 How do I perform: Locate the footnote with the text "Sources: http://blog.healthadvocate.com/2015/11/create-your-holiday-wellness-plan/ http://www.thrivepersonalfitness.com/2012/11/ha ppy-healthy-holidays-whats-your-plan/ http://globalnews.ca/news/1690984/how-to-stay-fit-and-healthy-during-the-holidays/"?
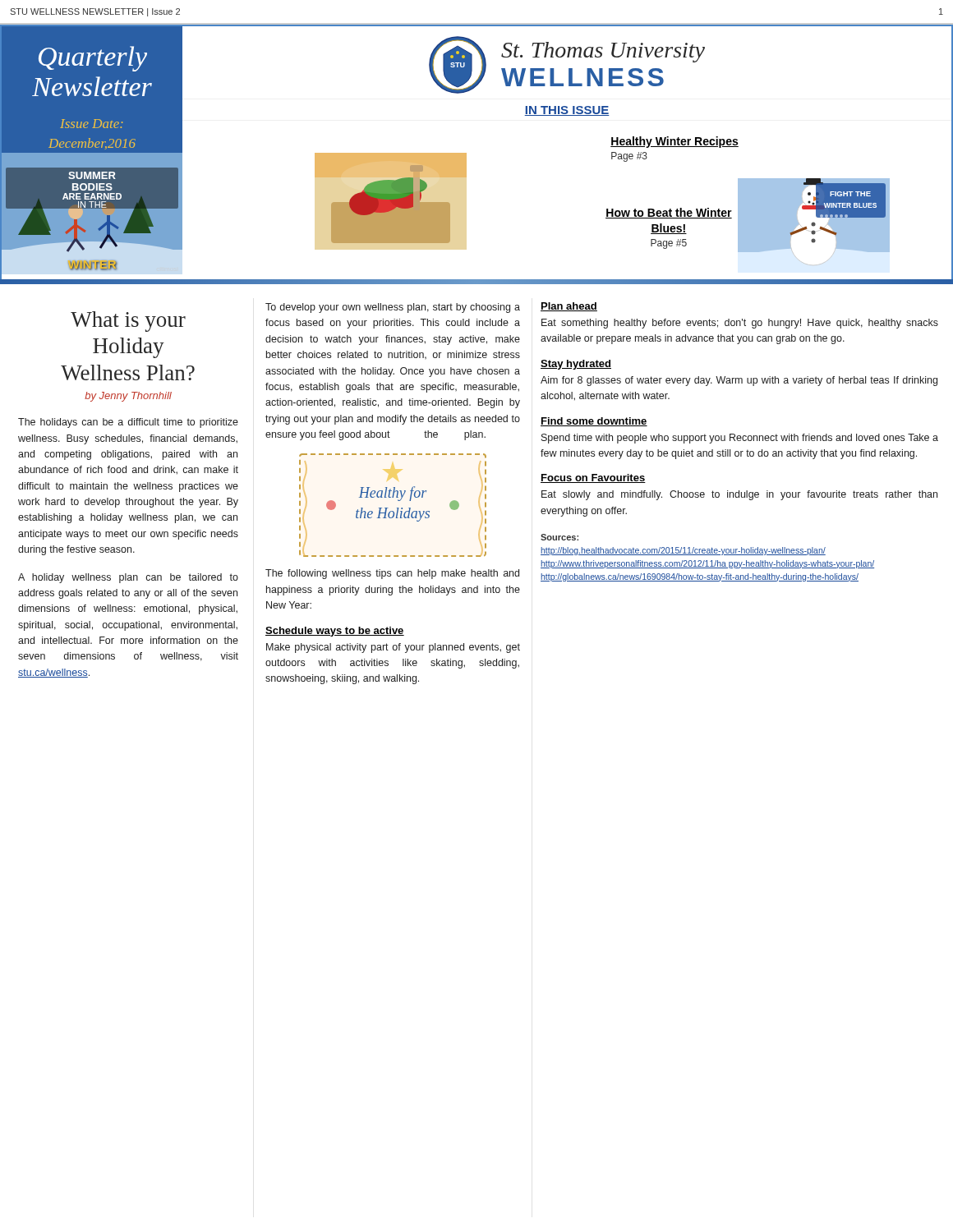click(739, 558)
